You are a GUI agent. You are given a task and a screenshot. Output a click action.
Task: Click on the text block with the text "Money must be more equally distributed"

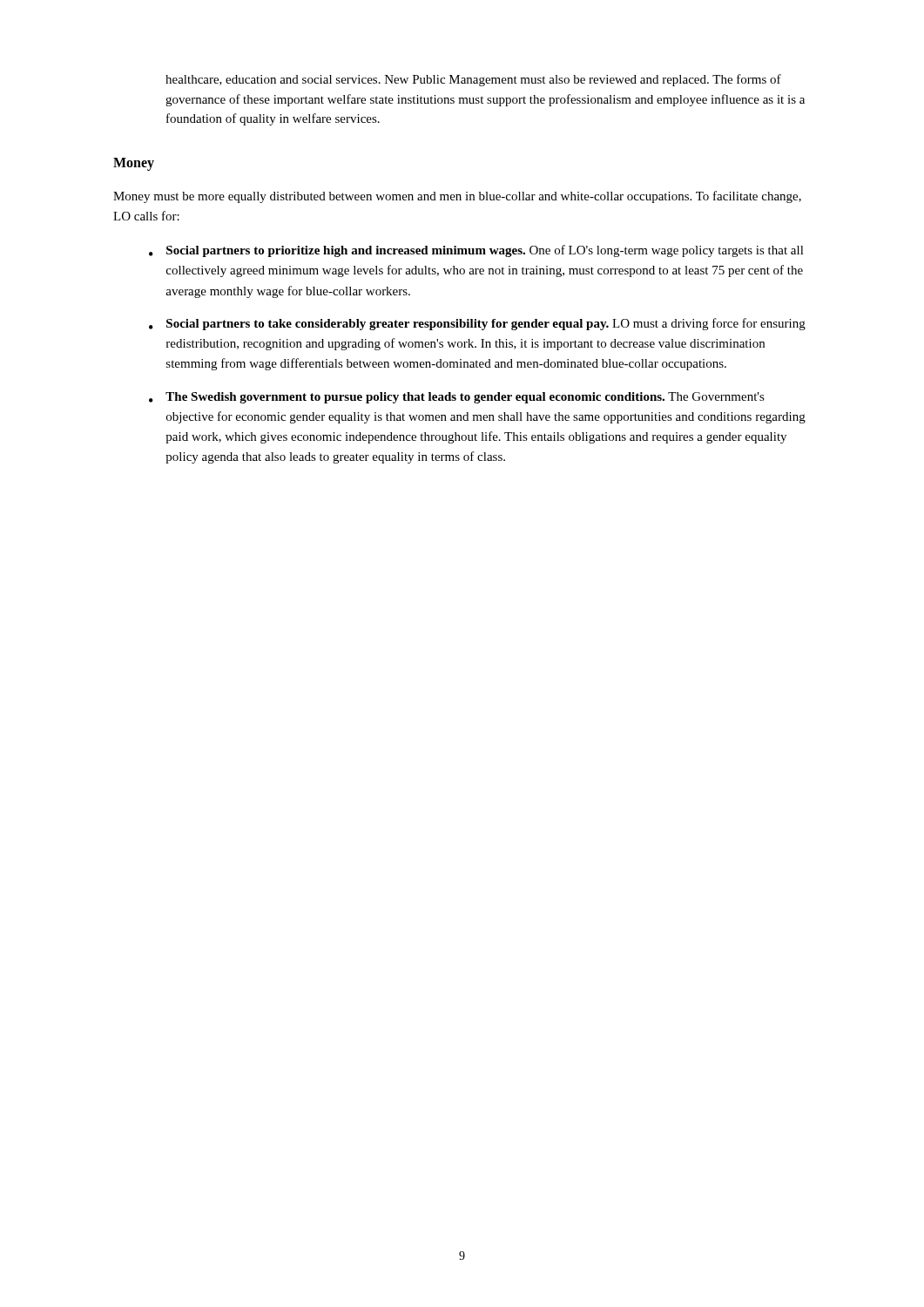[x=457, y=206]
